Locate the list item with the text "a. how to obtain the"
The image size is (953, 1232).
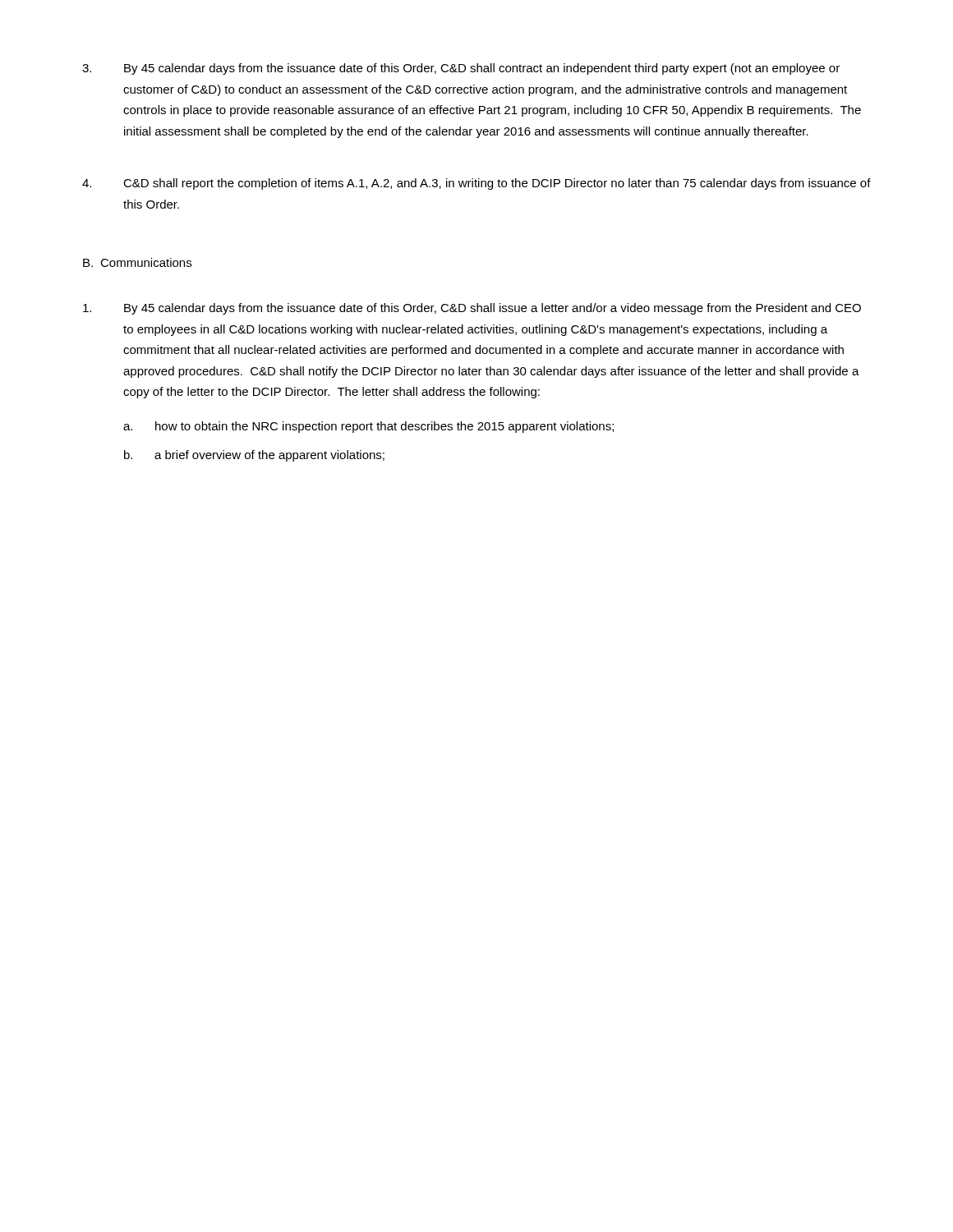click(497, 426)
